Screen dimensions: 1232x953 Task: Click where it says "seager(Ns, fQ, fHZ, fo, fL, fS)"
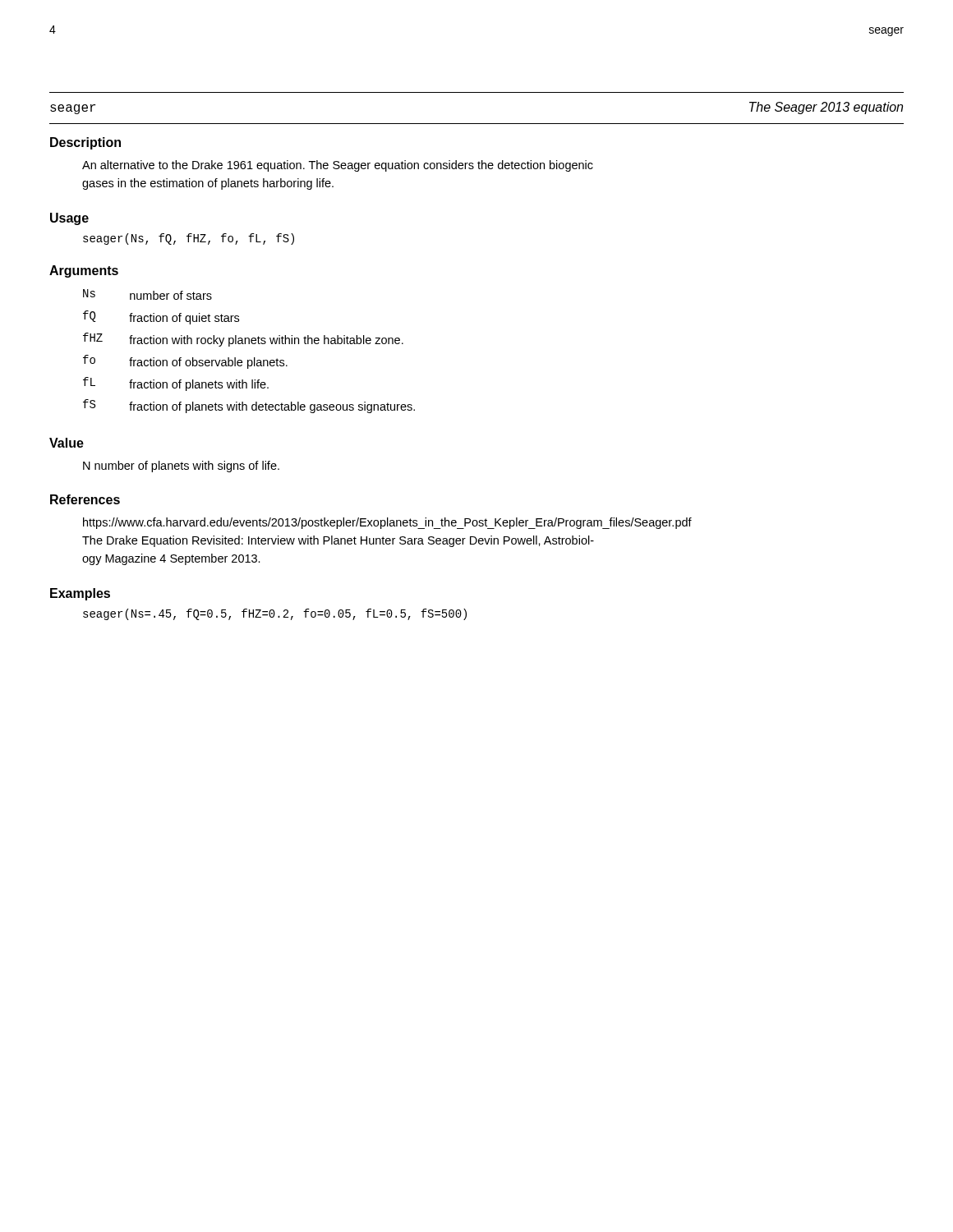(x=189, y=239)
